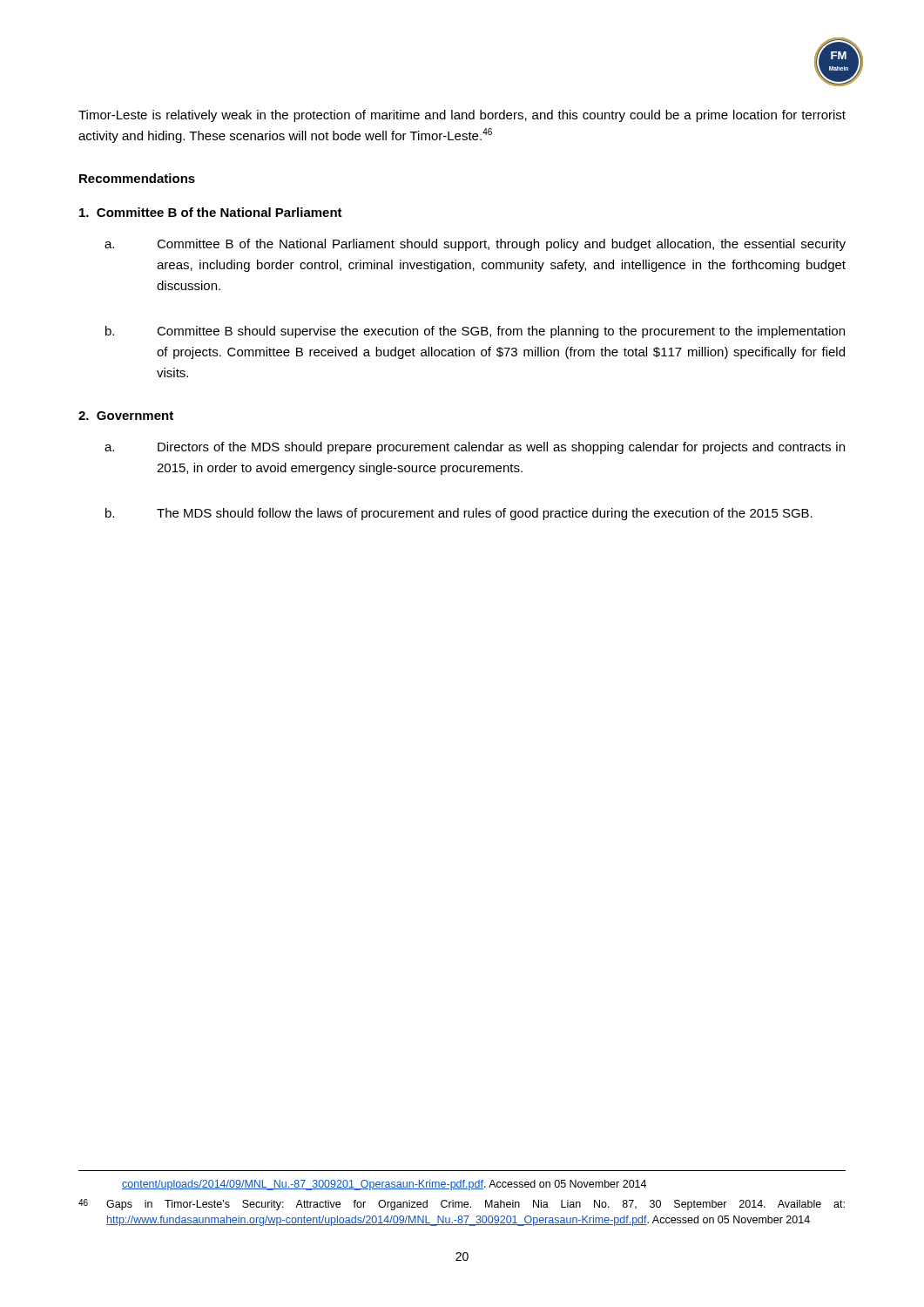Navigate to the passage starting "46 Gaps in Timor-Leste's Security: Attractive for"
Viewport: 924px width, 1307px height.
(462, 1212)
